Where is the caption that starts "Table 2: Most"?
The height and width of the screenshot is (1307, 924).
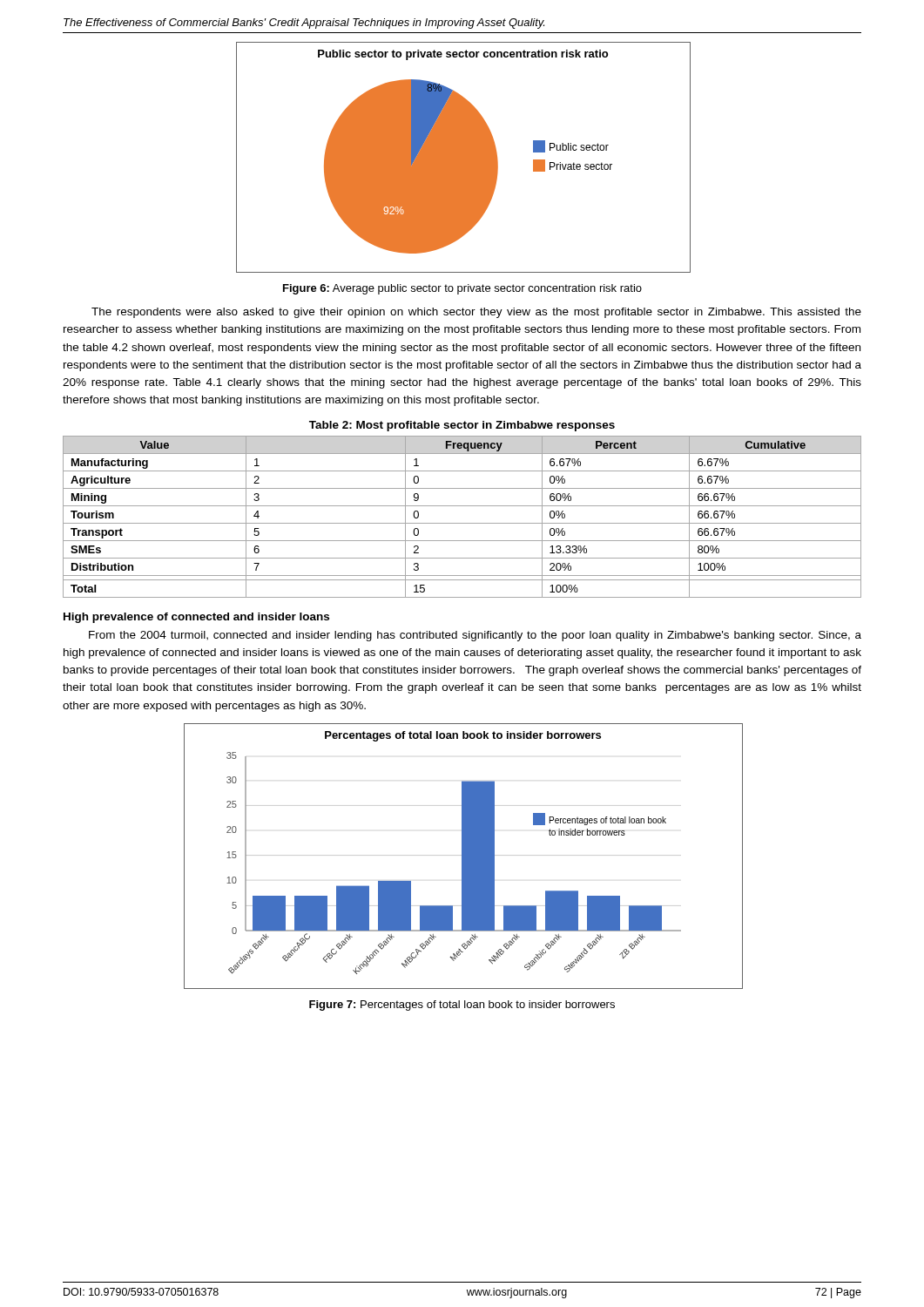[462, 424]
